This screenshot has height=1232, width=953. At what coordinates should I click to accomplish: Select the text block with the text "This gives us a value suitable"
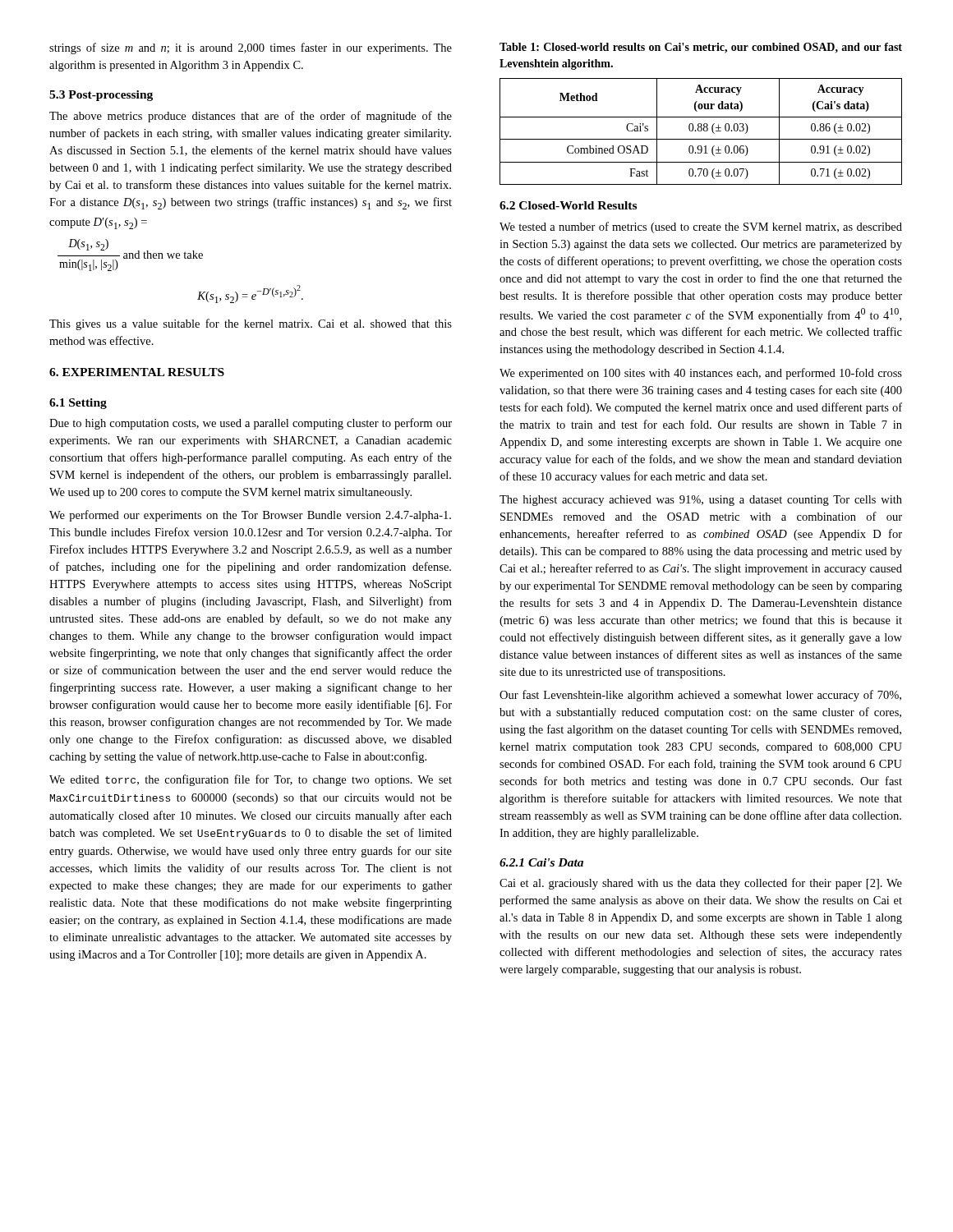coord(251,333)
